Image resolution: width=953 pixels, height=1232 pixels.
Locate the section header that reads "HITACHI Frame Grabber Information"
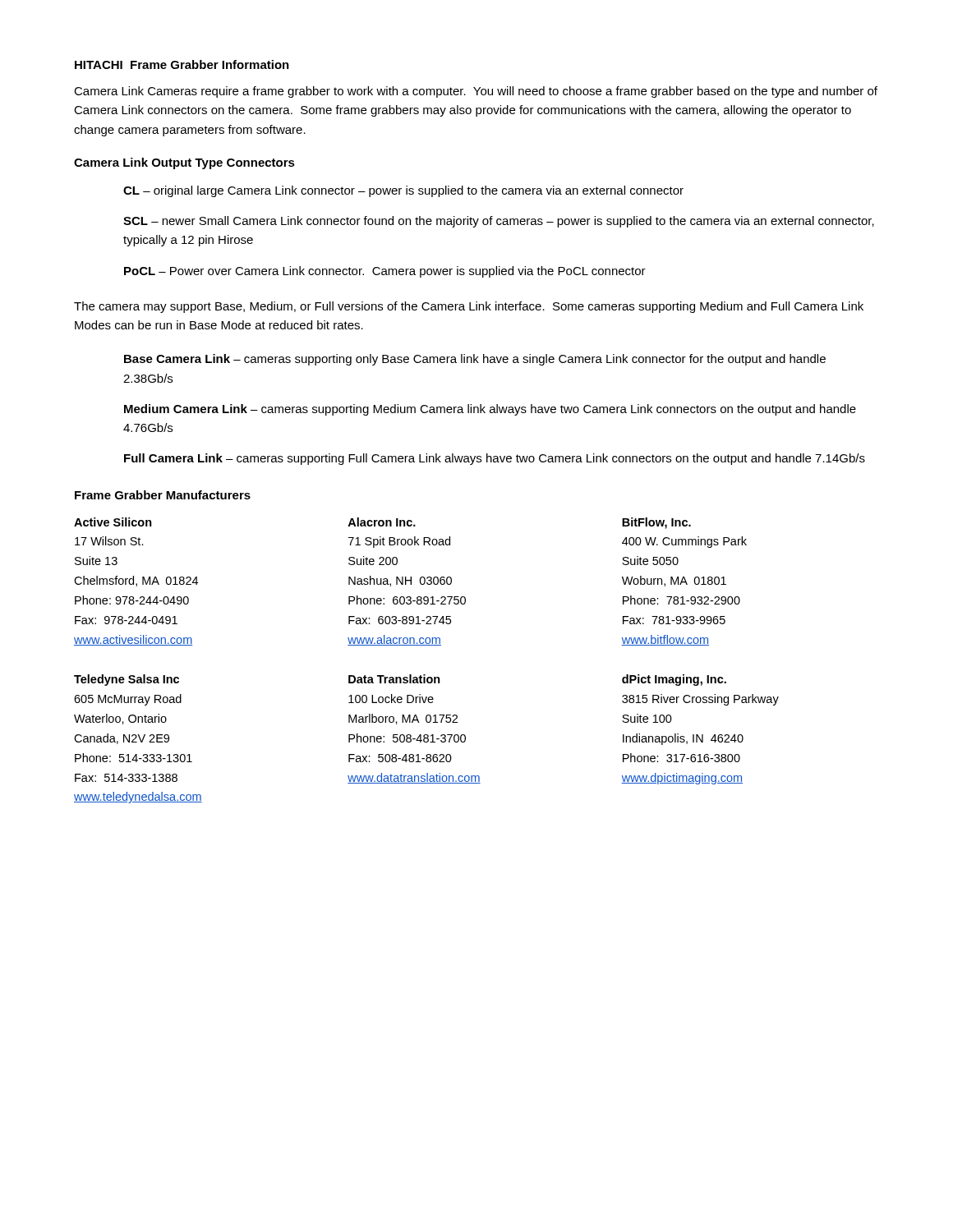pos(182,64)
